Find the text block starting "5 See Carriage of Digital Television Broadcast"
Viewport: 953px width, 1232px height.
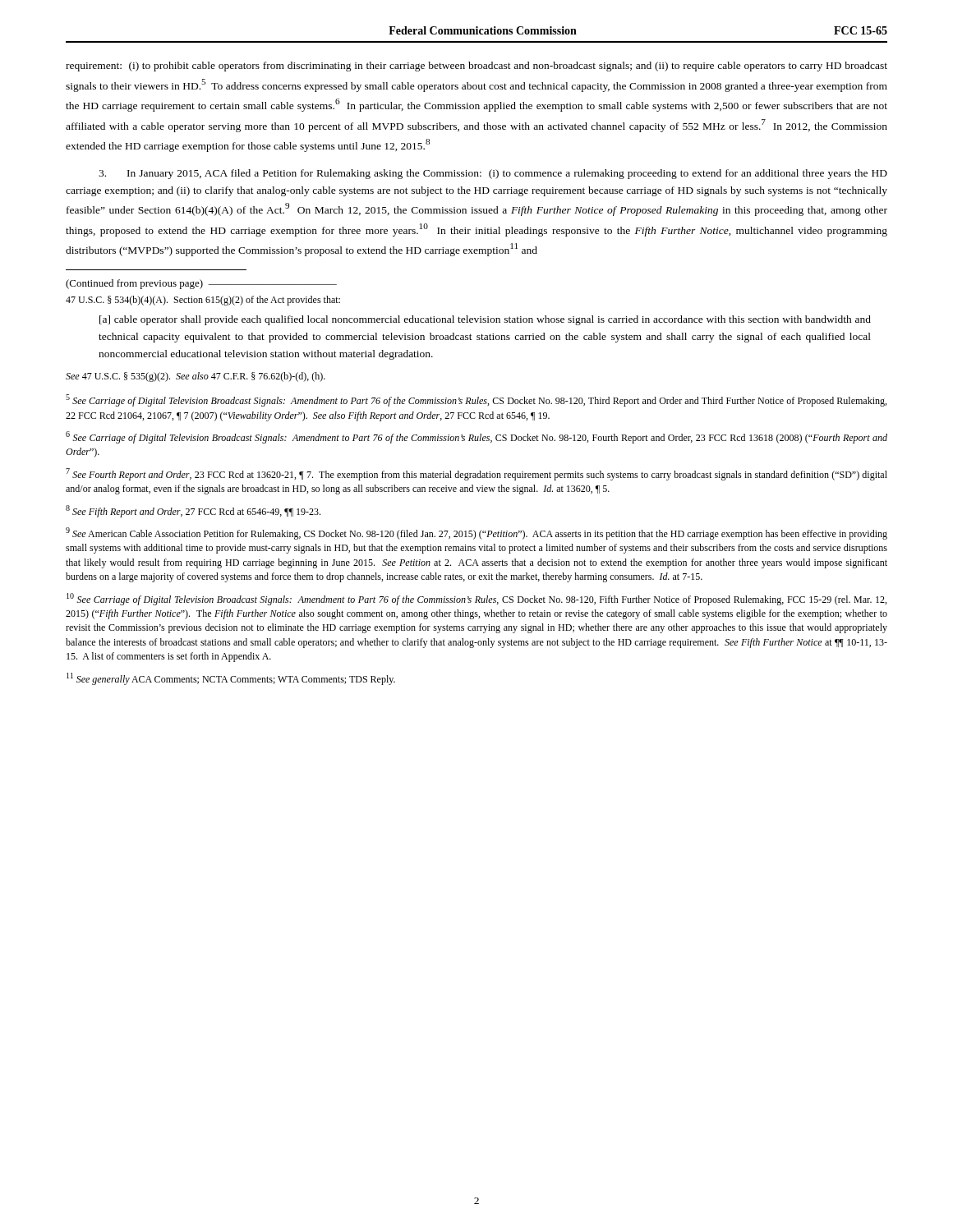click(476, 407)
